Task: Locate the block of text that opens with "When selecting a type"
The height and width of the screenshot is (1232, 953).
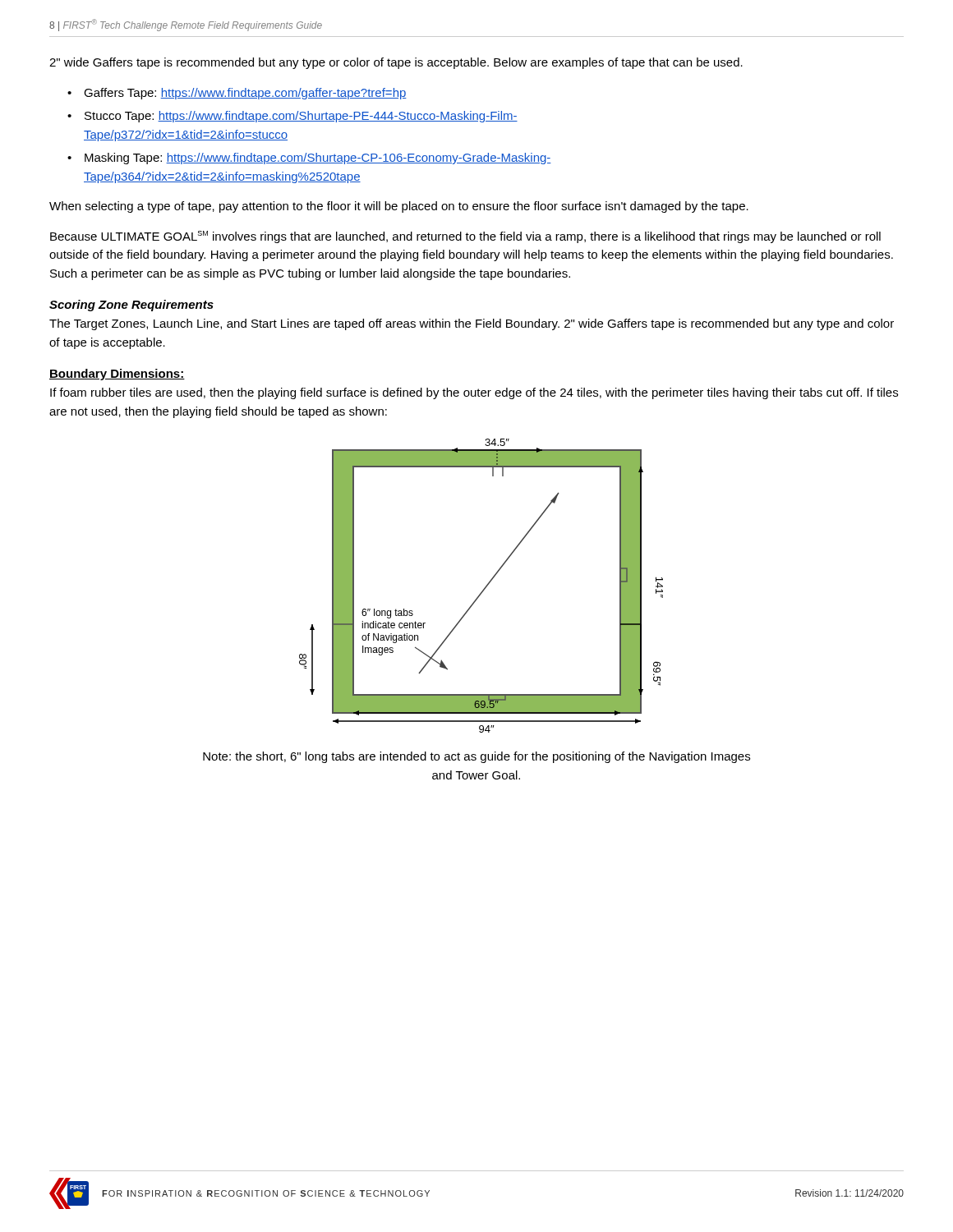Action: pyautogui.click(x=399, y=206)
